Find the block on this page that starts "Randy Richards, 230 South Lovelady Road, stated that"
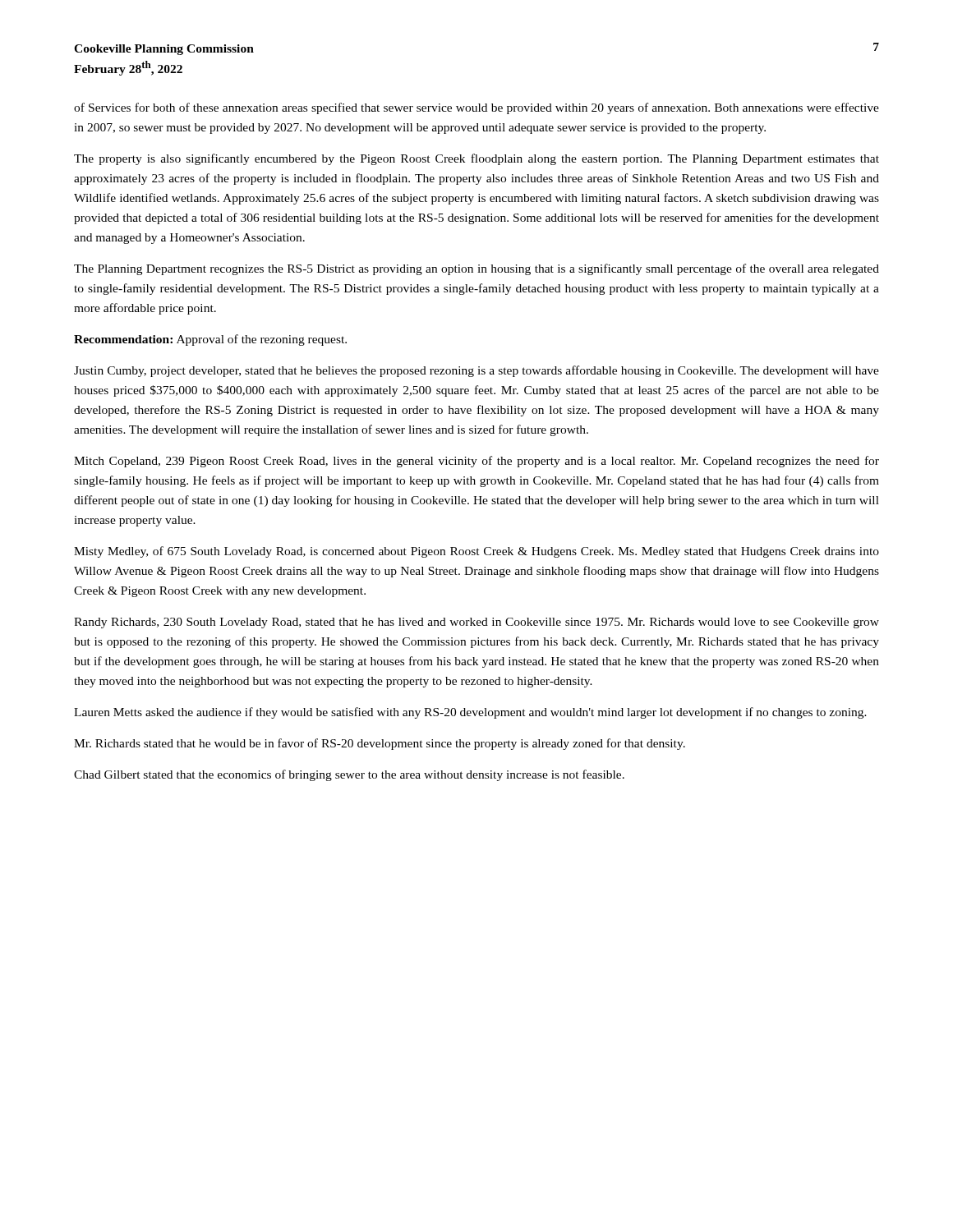The width and height of the screenshot is (953, 1232). coord(476,651)
